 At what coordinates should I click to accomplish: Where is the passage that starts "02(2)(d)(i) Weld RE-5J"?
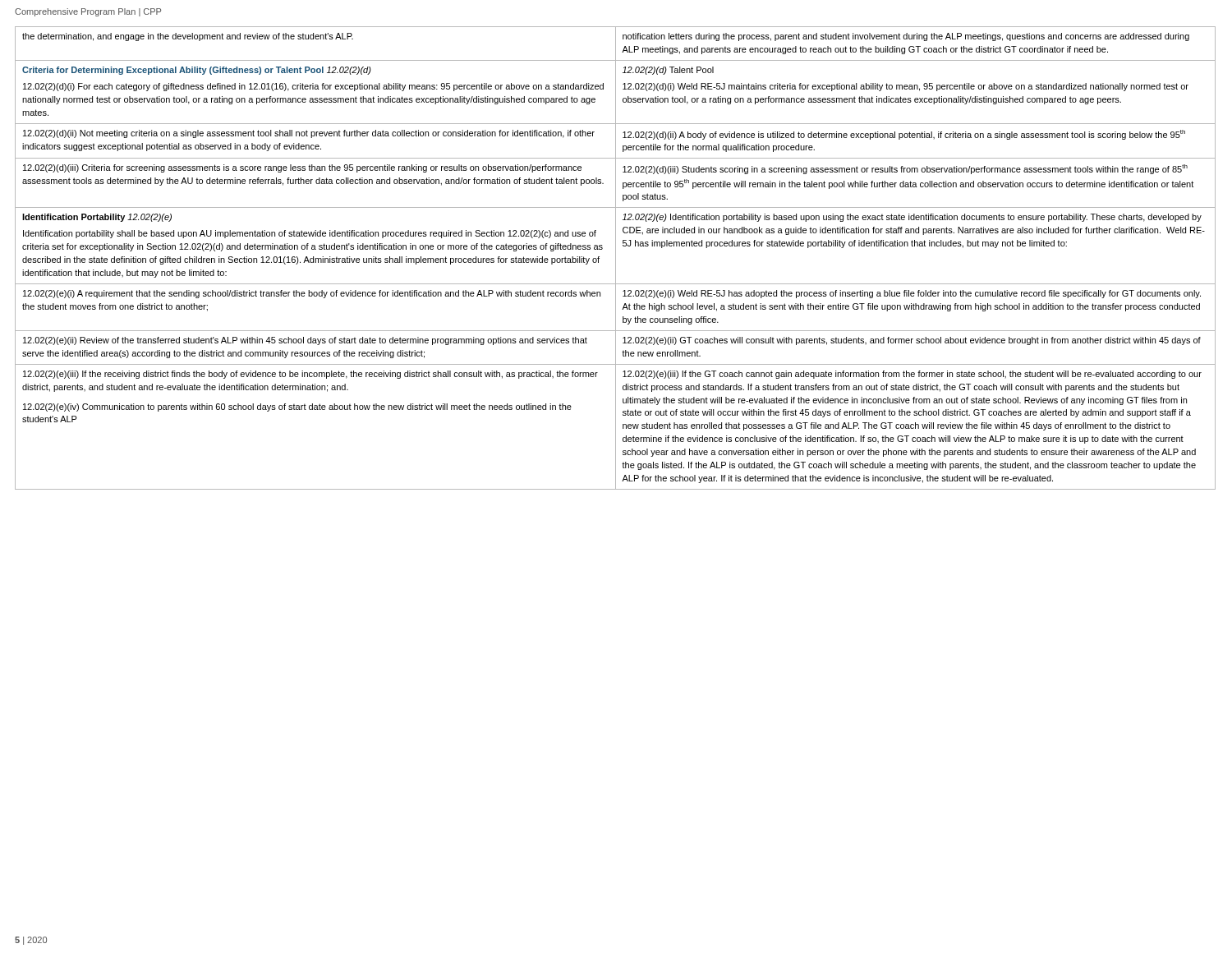point(905,93)
